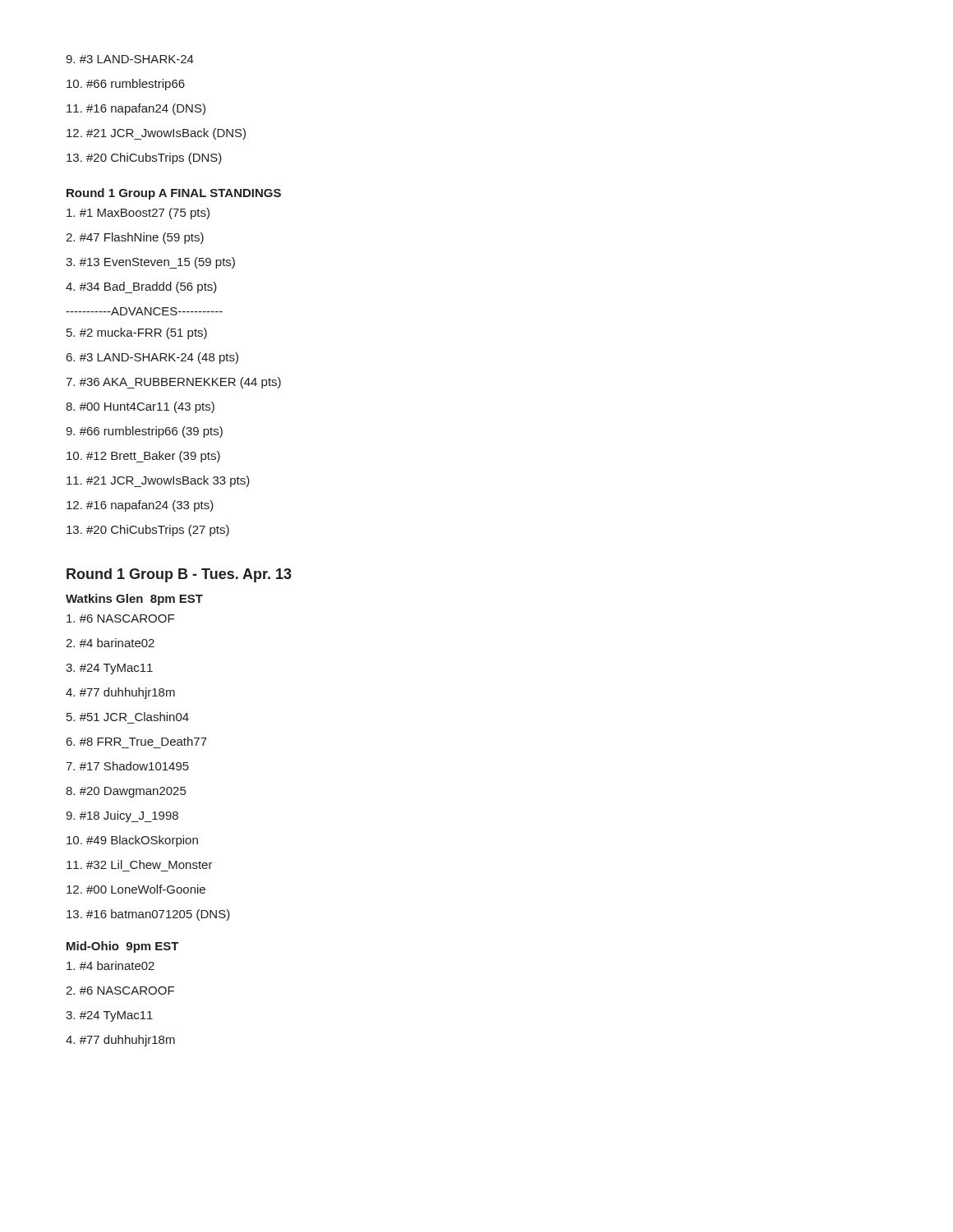Locate the region starting "4. #34 Bad_Braddd (56 pts)"
This screenshot has height=1232, width=953.
pyautogui.click(x=141, y=286)
